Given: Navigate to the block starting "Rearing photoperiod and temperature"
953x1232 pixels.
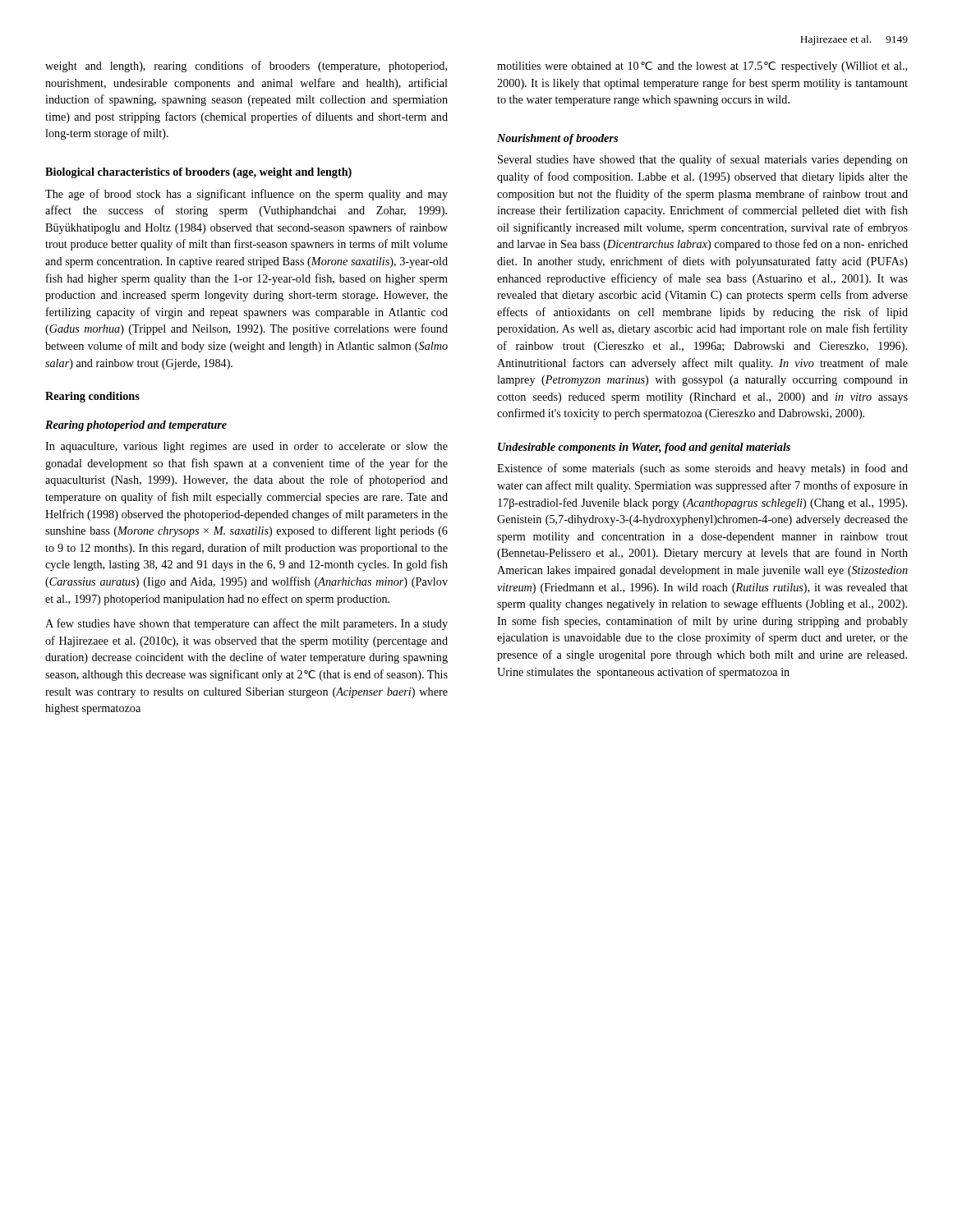Looking at the screenshot, I should tap(136, 424).
